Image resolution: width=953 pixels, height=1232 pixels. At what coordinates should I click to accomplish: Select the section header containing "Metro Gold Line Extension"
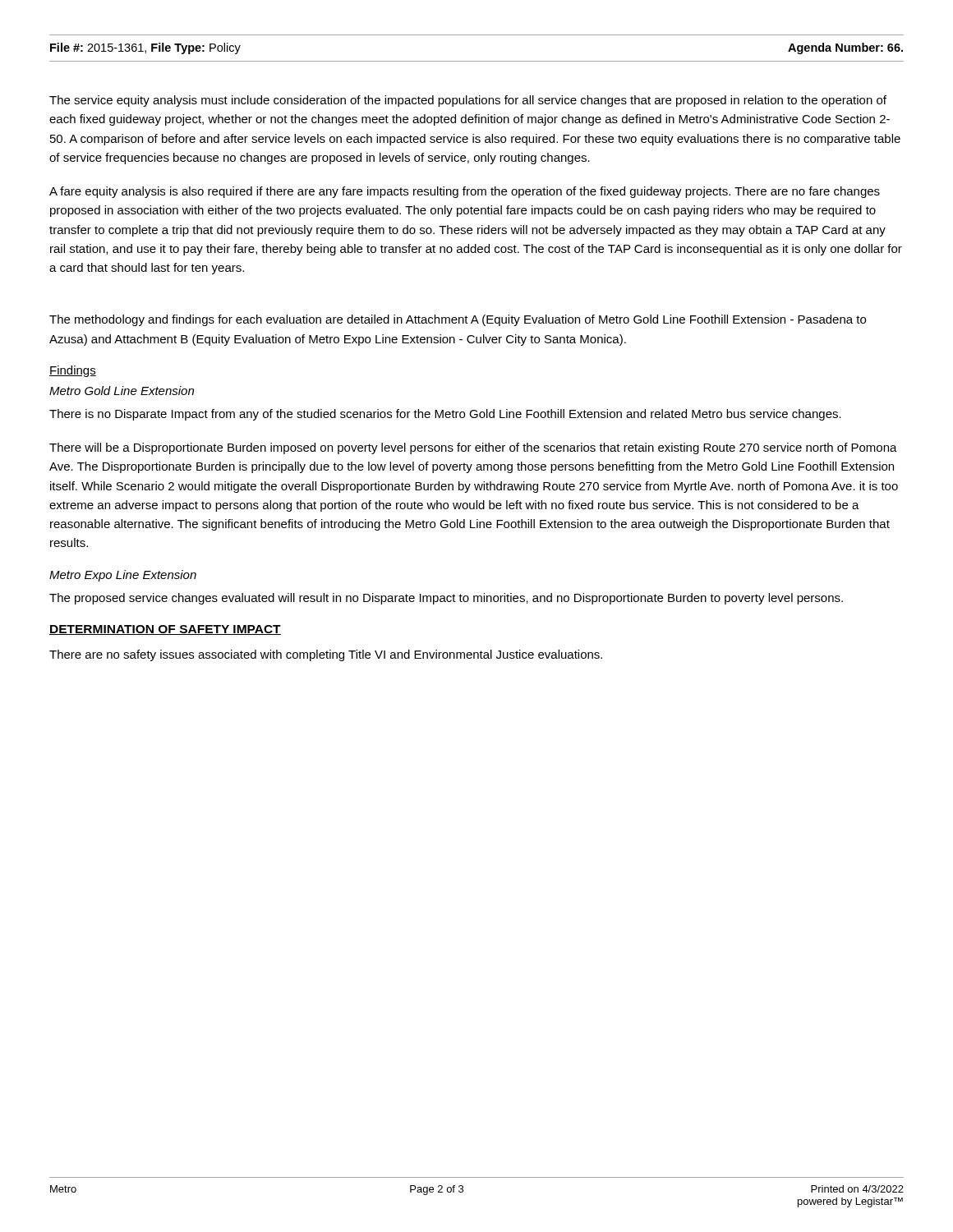(122, 390)
